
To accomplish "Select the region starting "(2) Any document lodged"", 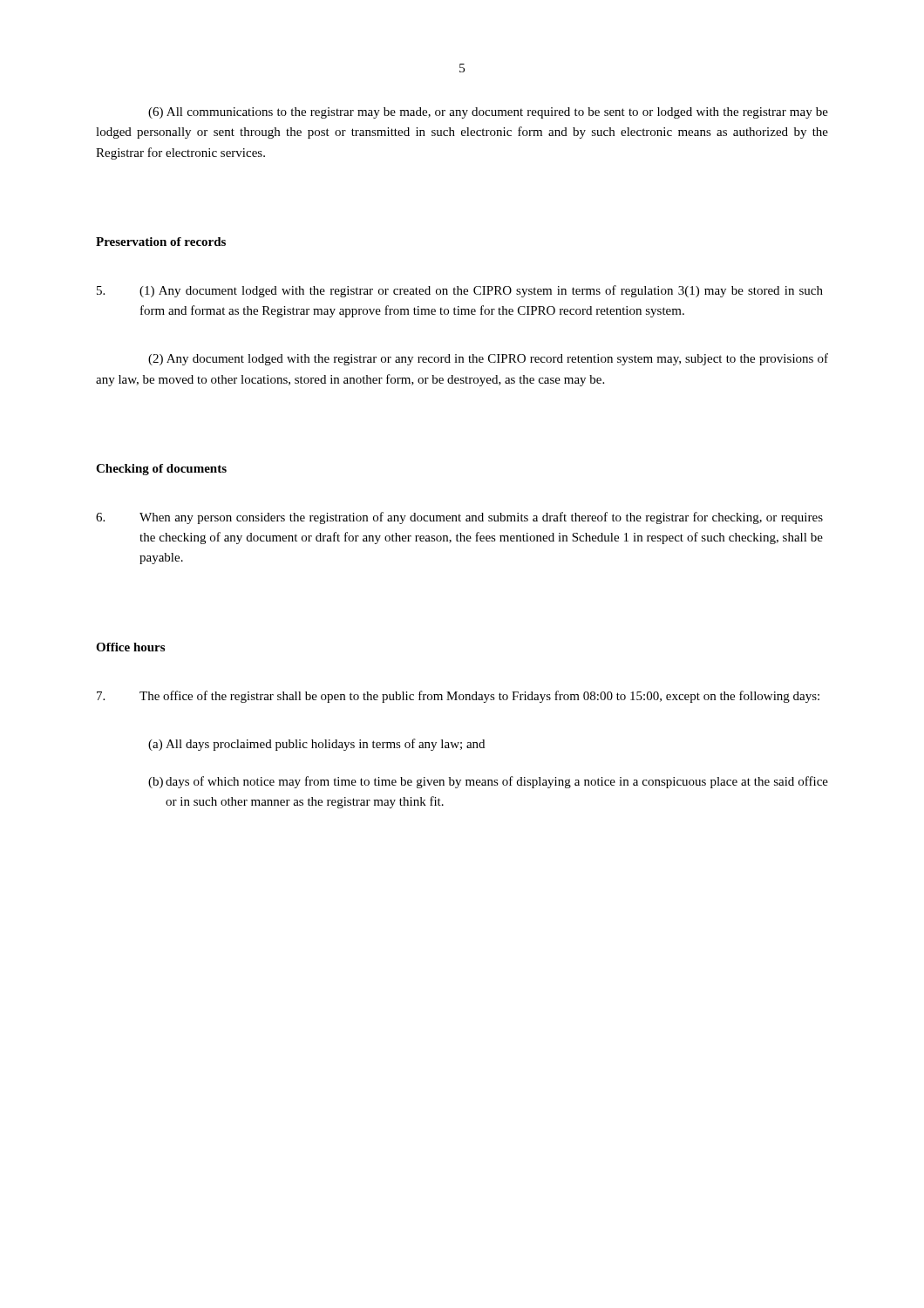I will point(462,369).
